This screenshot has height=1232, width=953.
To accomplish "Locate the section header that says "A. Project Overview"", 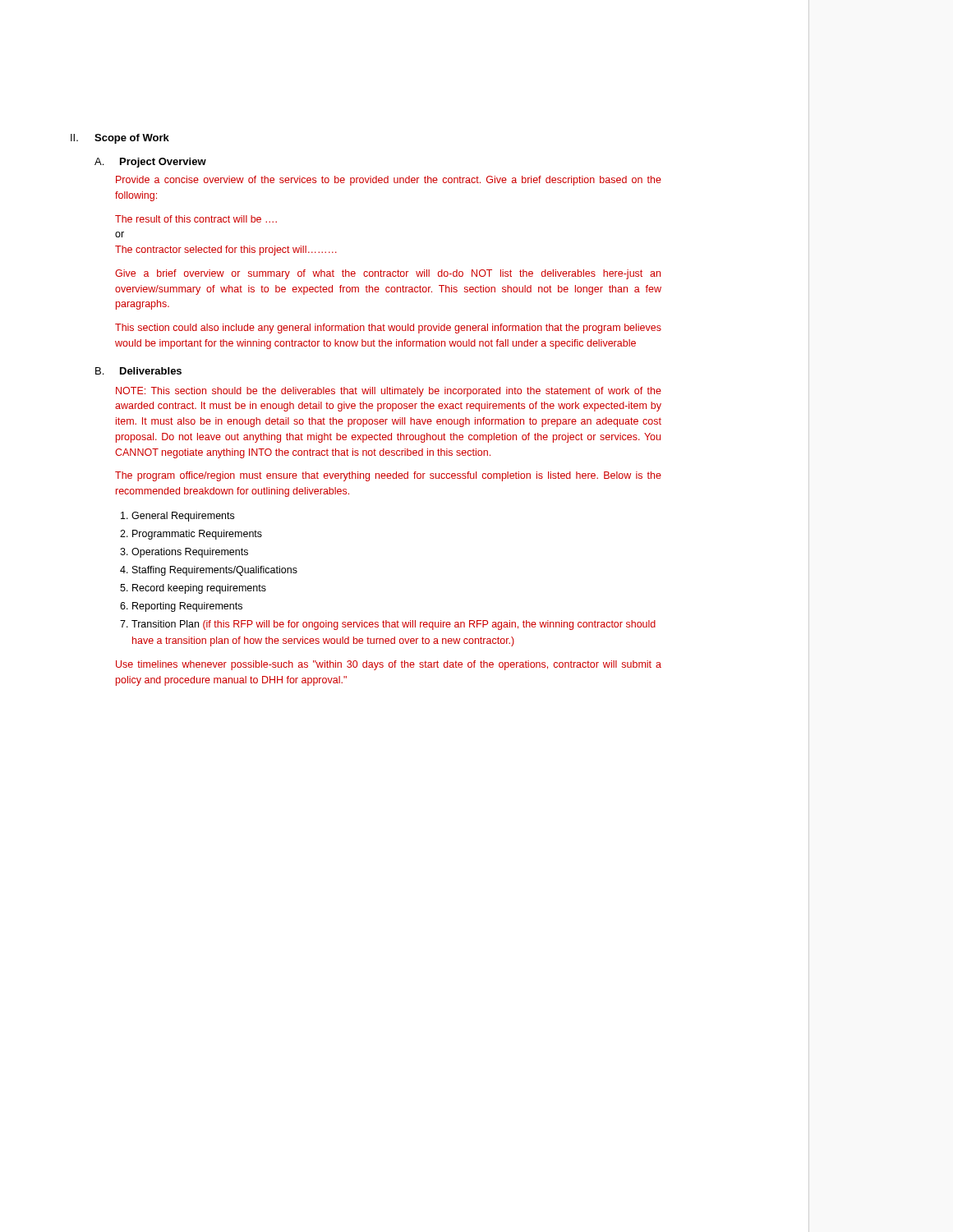I will pyautogui.click(x=150, y=161).
